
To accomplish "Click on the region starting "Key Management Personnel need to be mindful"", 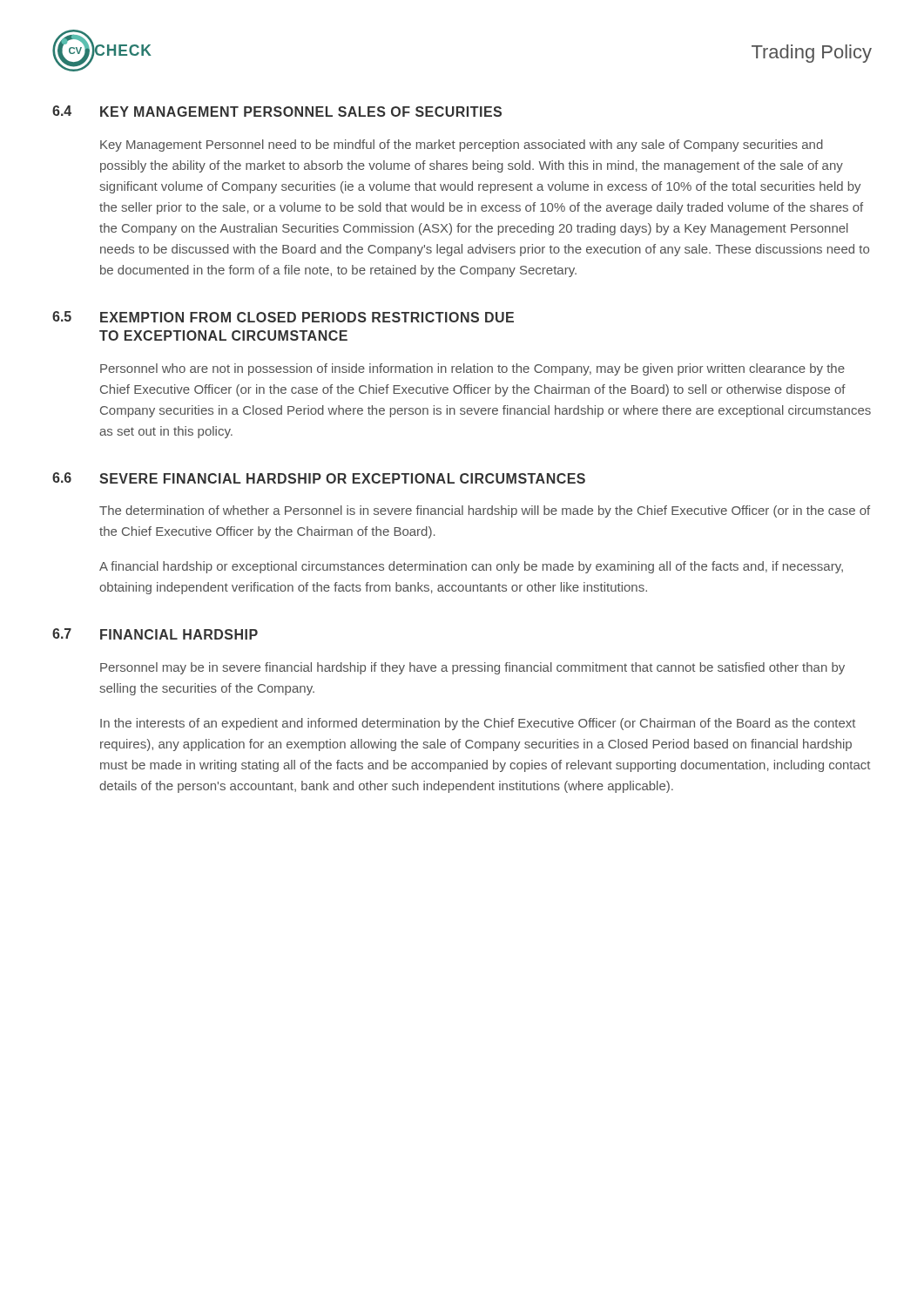I will [485, 207].
